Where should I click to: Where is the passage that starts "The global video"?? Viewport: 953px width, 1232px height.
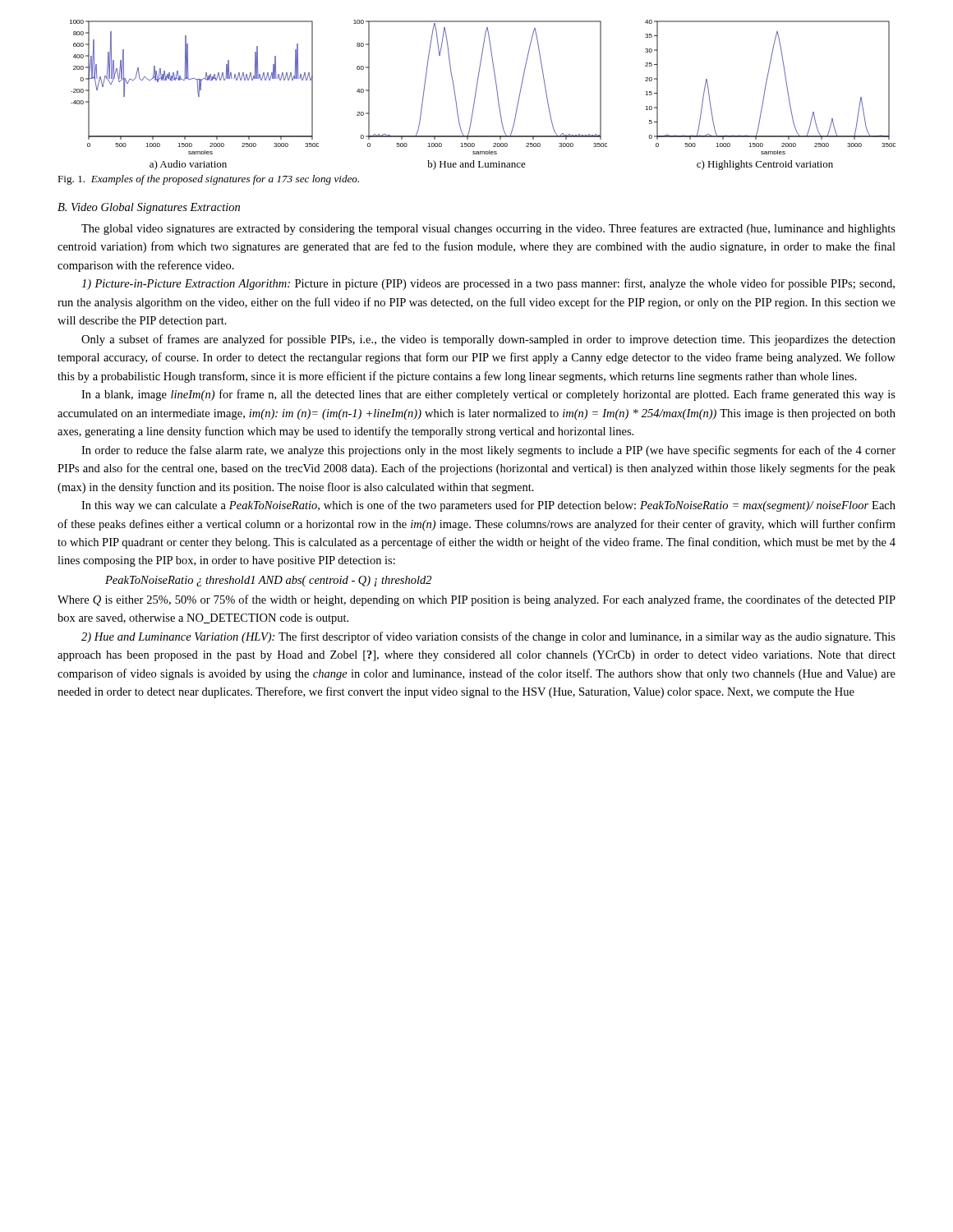point(476,247)
